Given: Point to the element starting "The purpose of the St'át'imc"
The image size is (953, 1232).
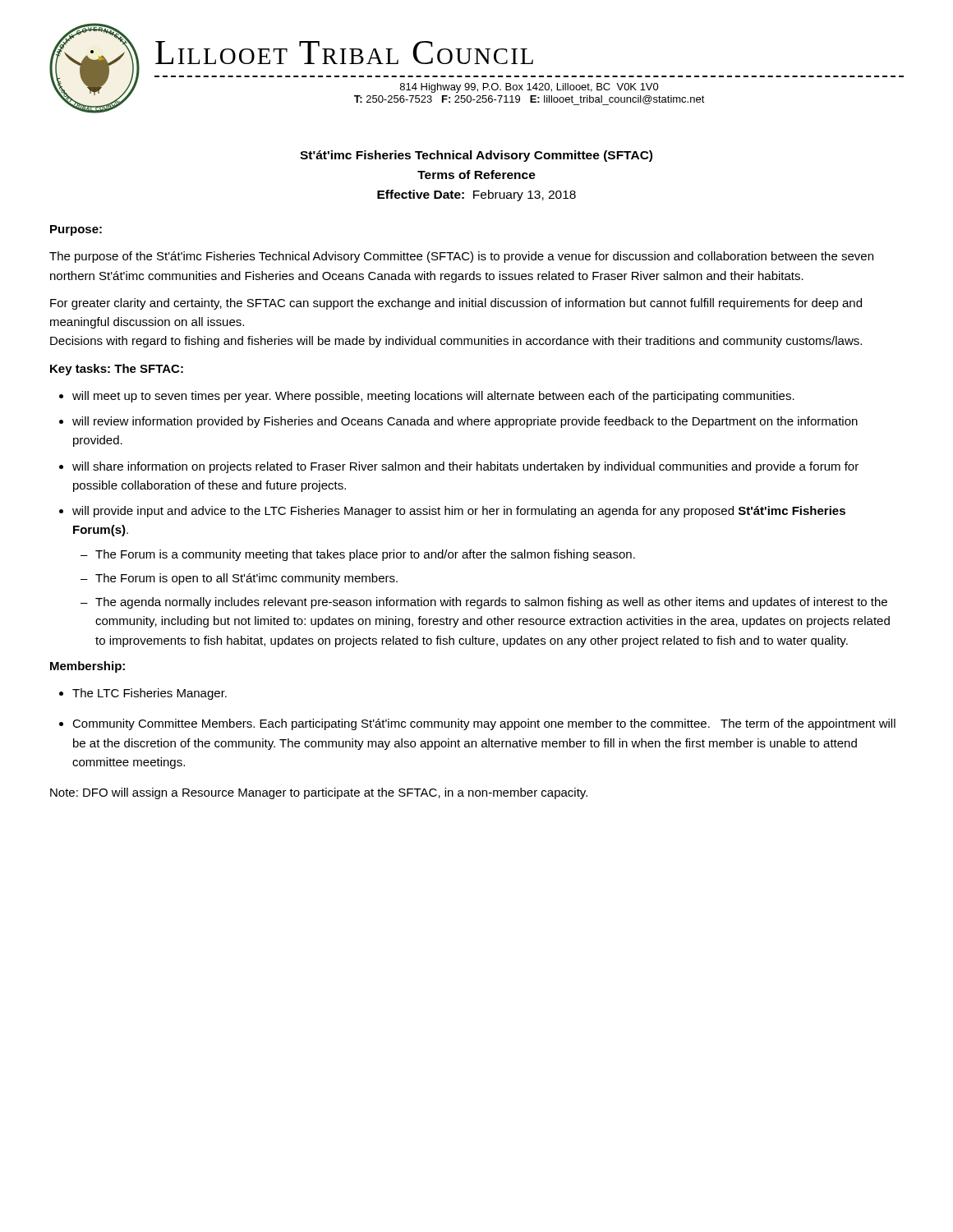Looking at the screenshot, I should pyautogui.click(x=462, y=266).
